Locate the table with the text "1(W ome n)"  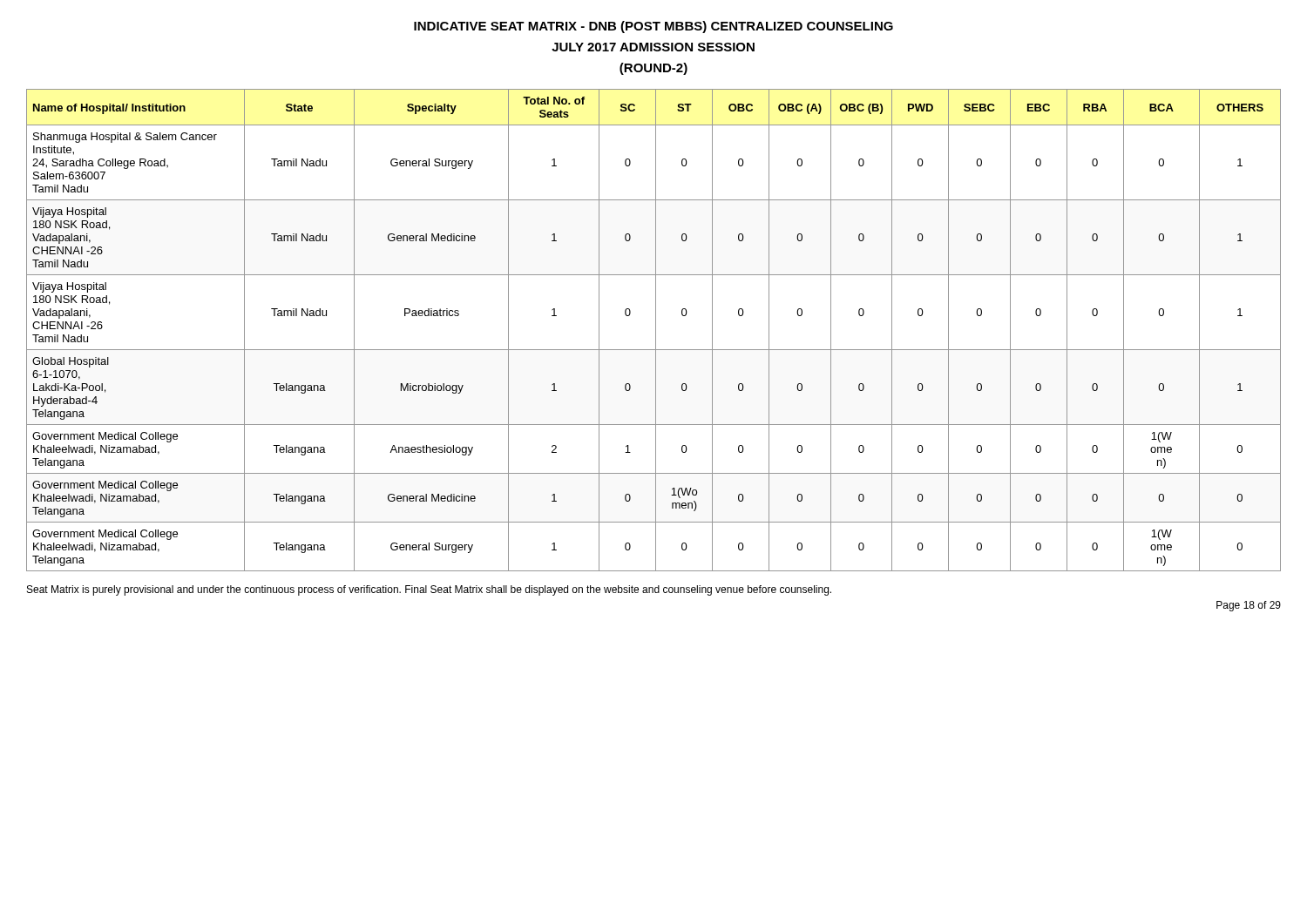click(654, 330)
